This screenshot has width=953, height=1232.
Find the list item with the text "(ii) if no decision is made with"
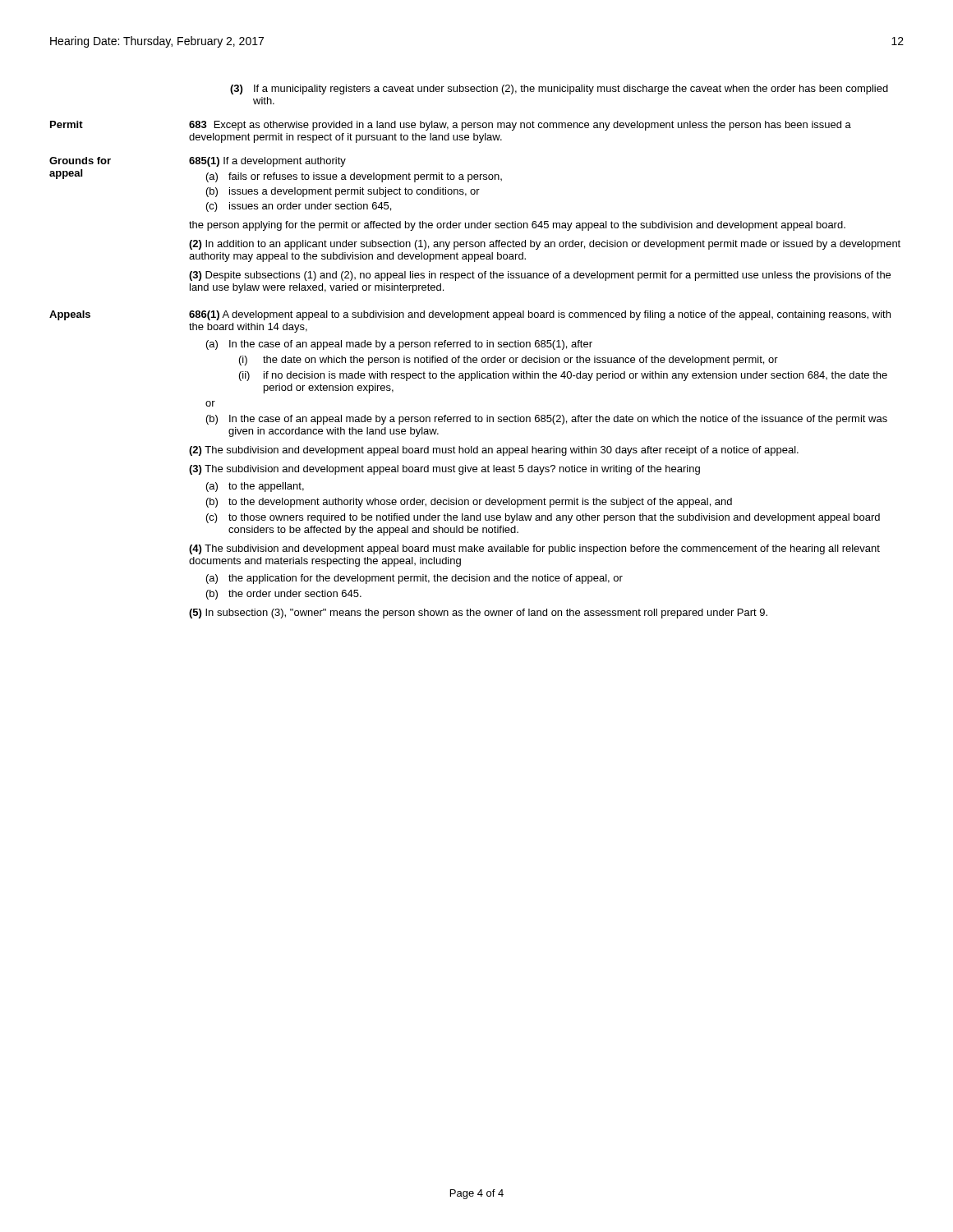(x=571, y=381)
